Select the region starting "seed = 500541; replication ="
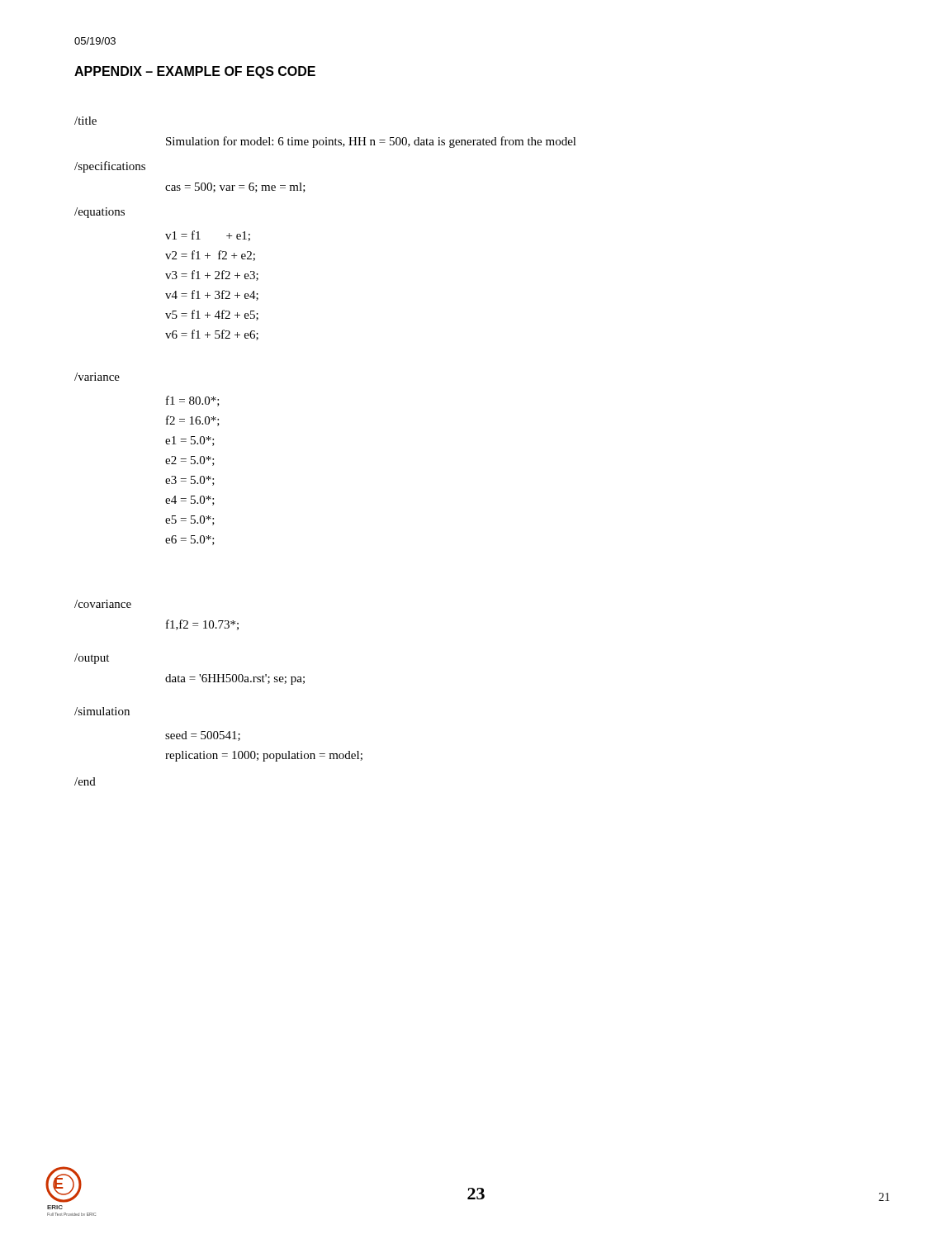This screenshot has height=1239, width=952. click(264, 745)
